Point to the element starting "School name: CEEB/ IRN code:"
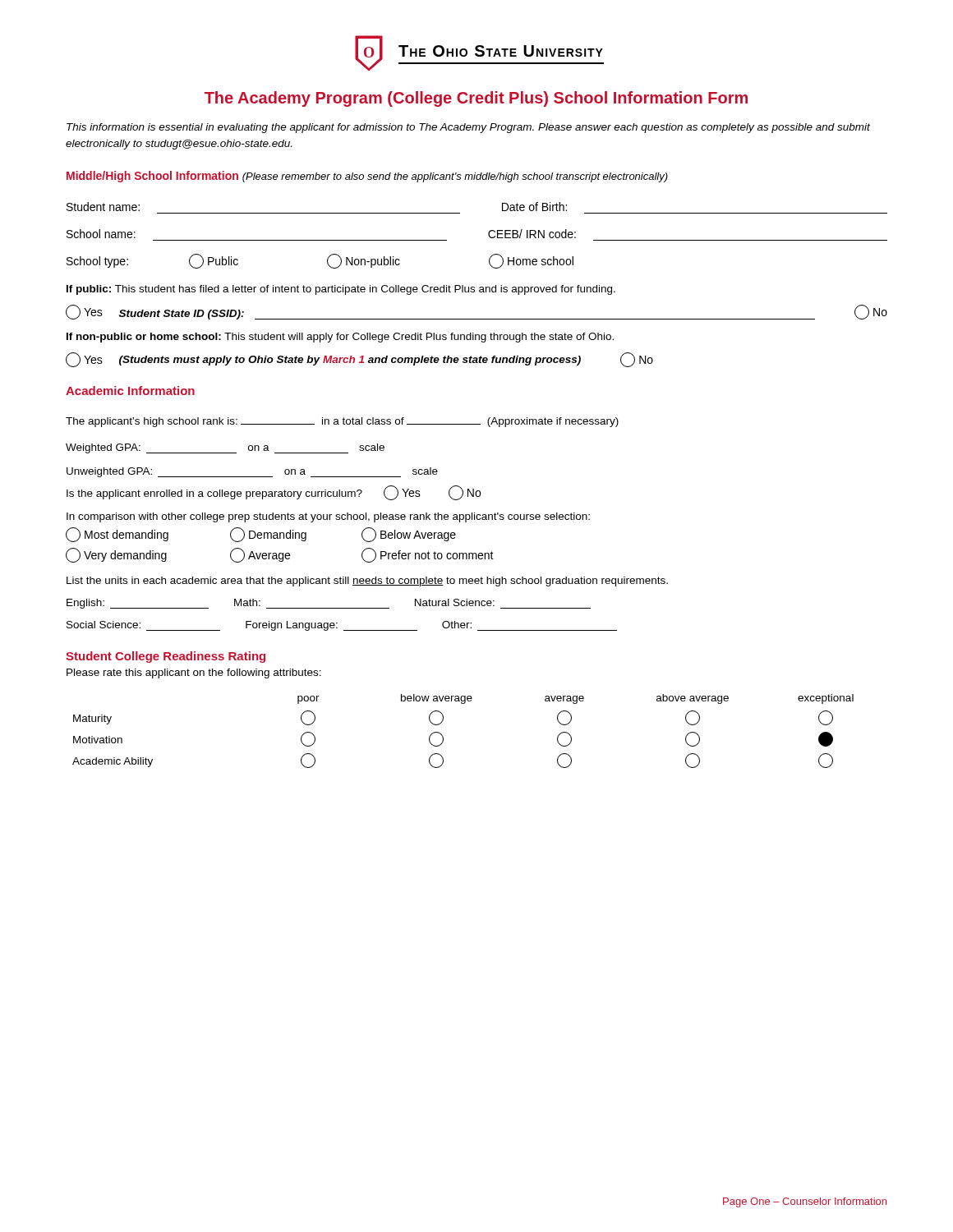Viewport: 953px width, 1232px height. click(99, 234)
